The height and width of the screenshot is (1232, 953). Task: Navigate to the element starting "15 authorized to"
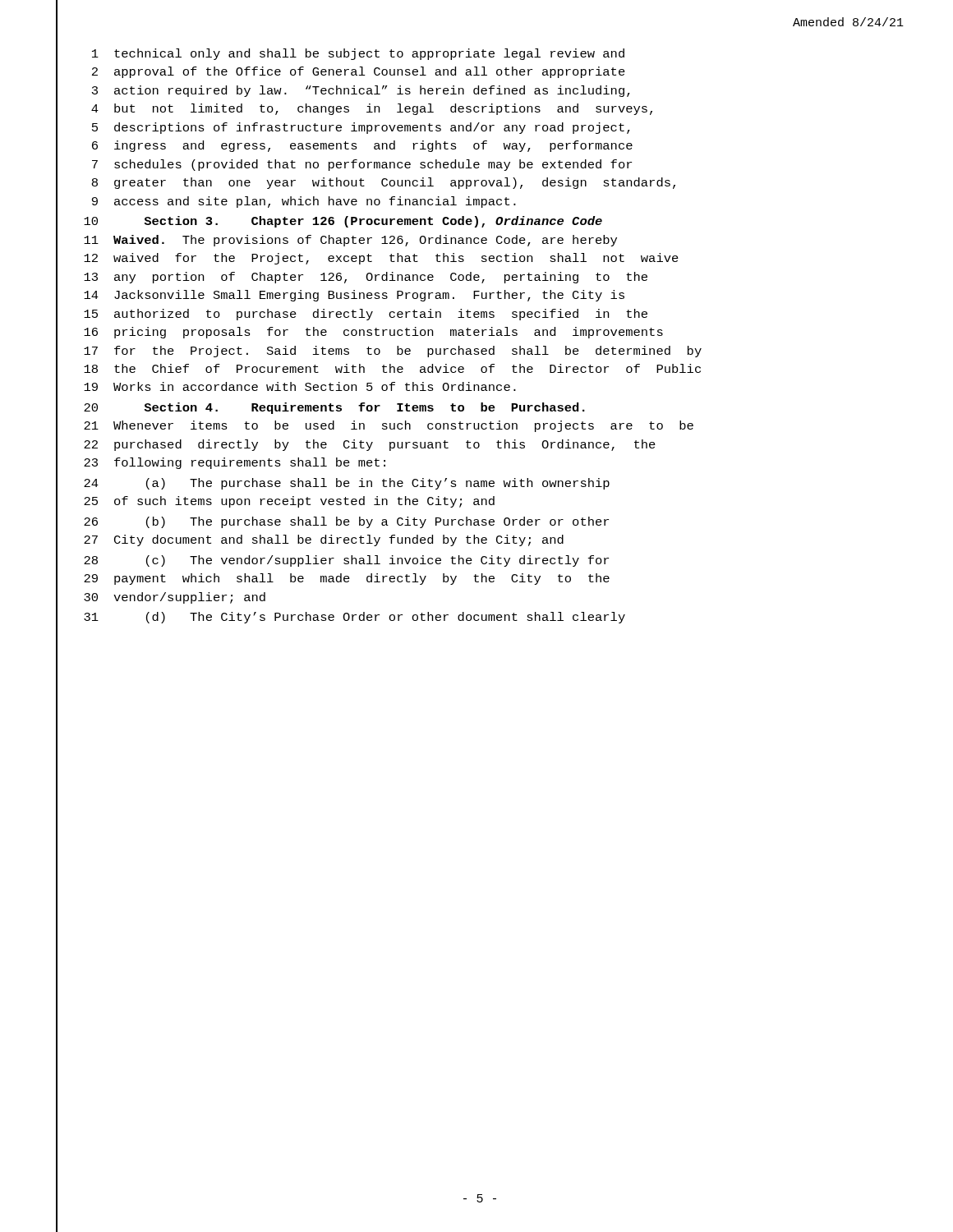click(x=480, y=314)
